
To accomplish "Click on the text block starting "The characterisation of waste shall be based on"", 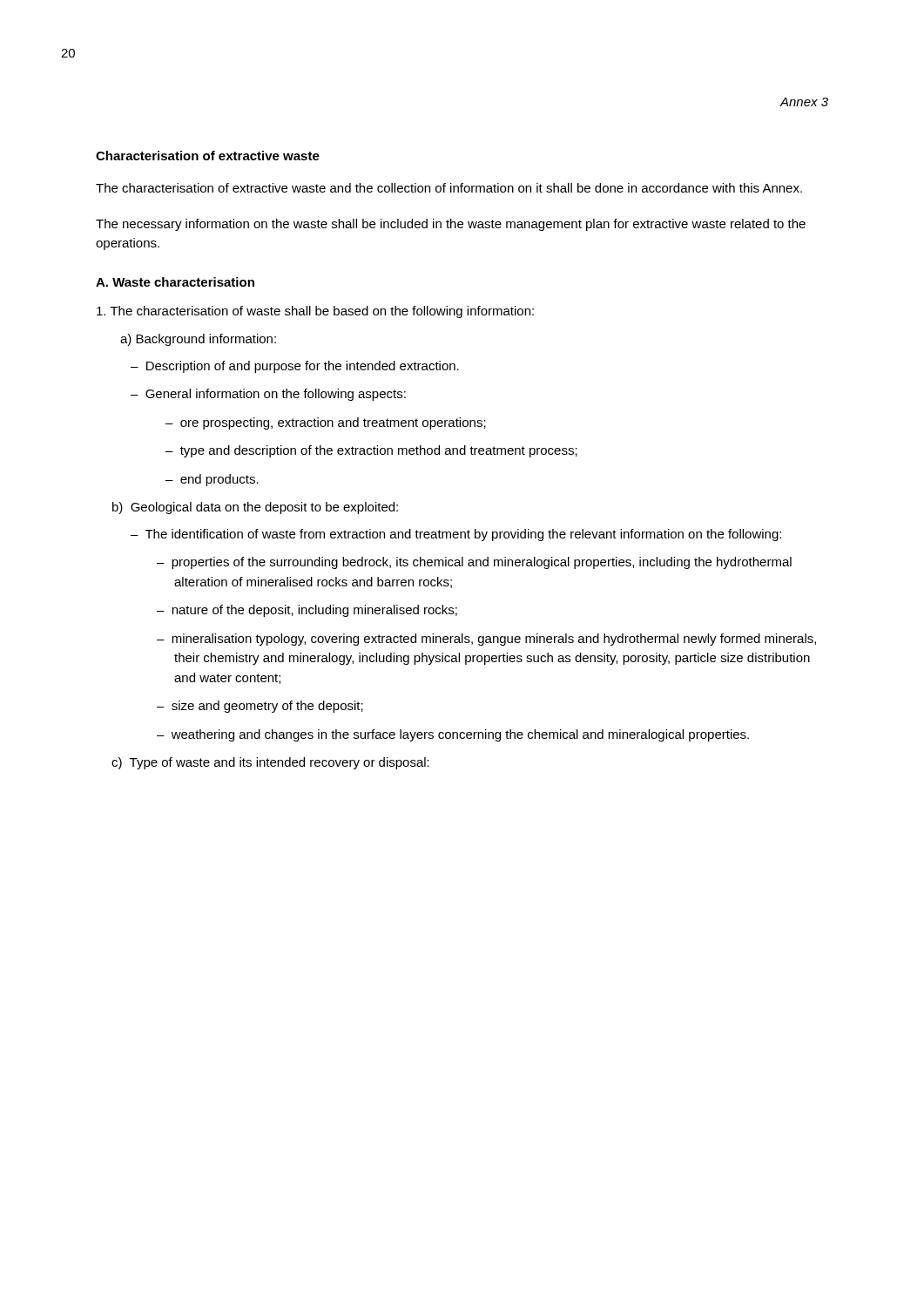I will pos(315,310).
